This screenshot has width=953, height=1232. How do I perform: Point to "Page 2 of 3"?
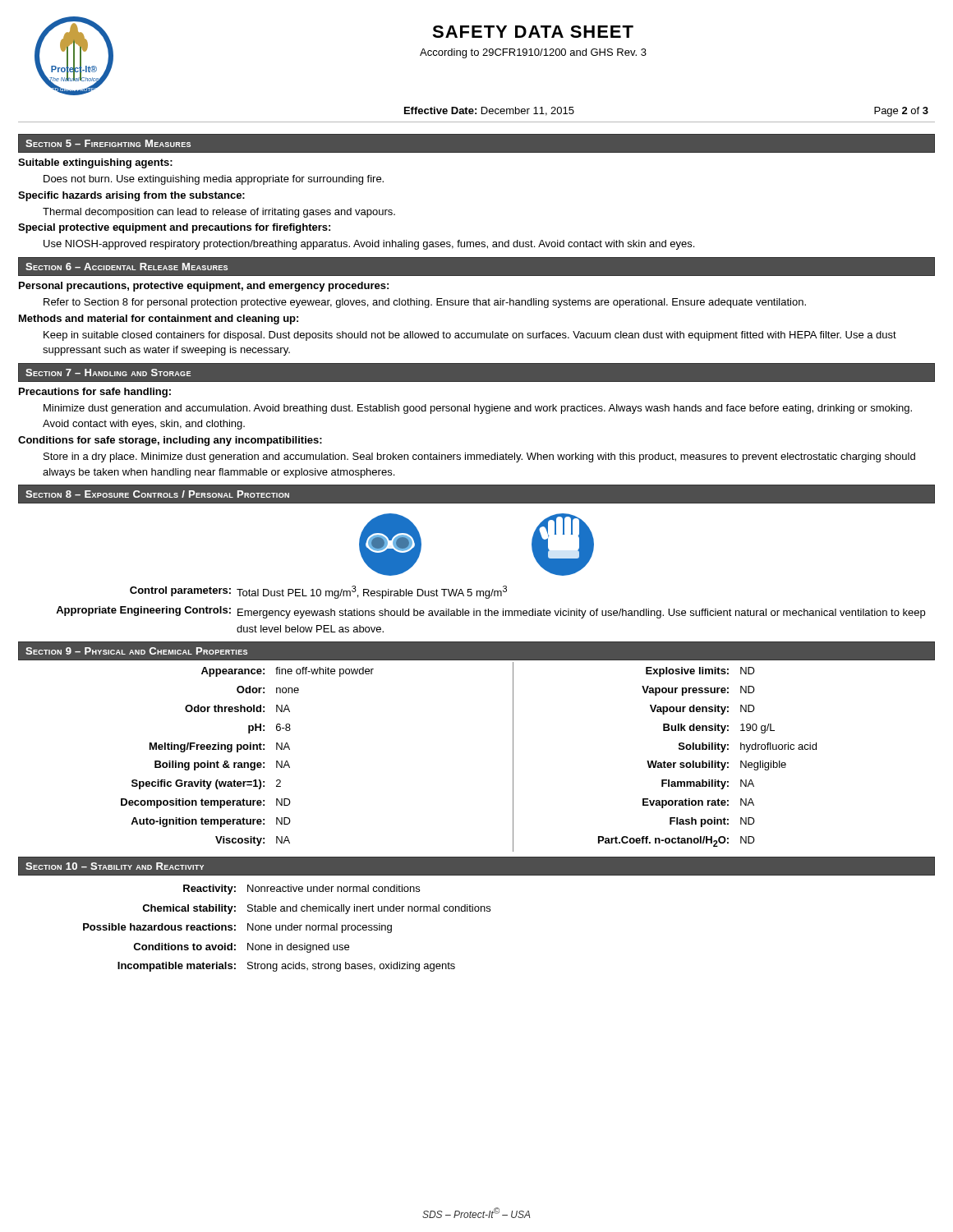tap(901, 111)
